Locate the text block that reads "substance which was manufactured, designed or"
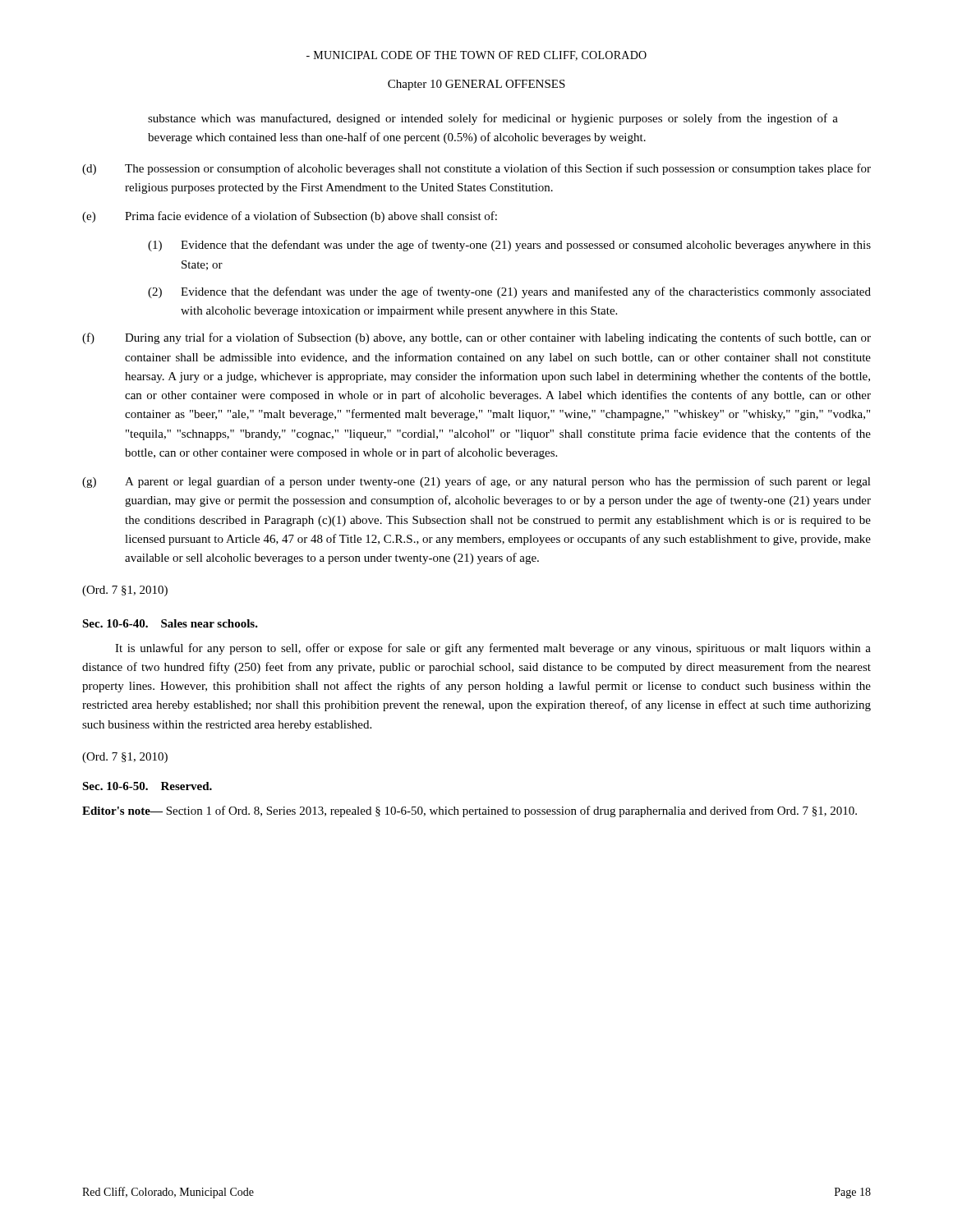 (493, 128)
